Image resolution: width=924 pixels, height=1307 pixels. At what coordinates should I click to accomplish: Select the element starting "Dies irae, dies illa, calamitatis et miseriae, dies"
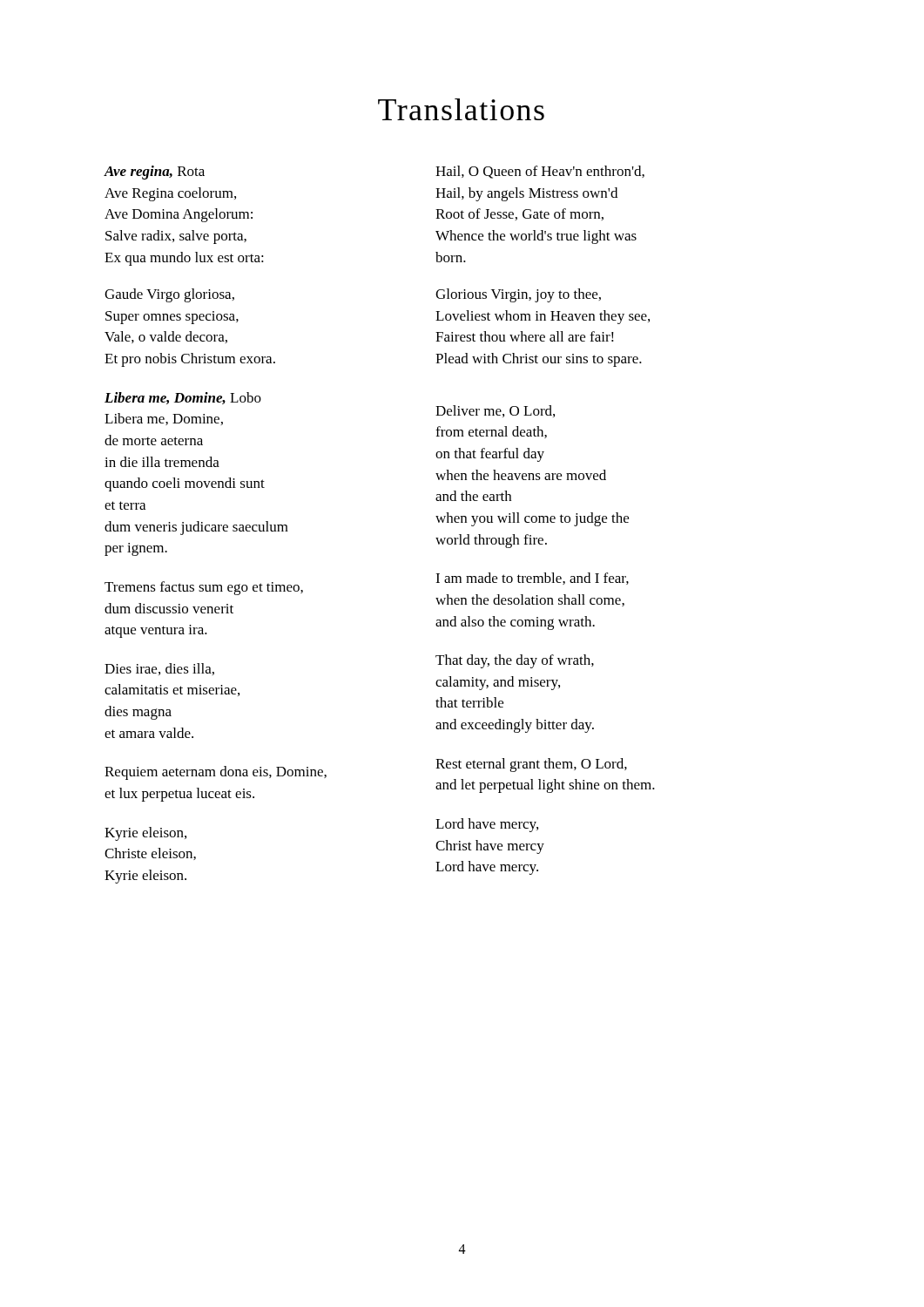159,669
